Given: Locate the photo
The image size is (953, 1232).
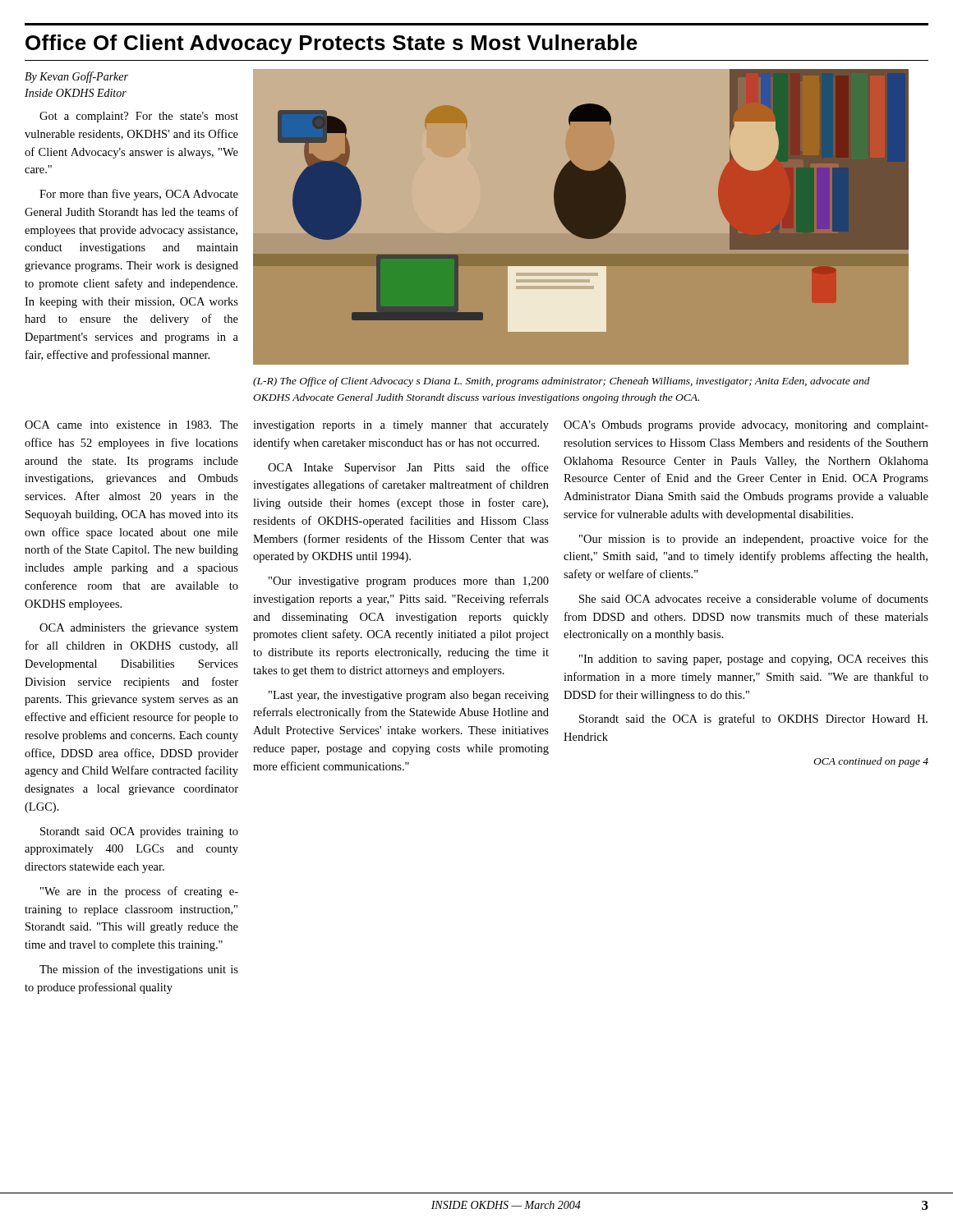Looking at the screenshot, I should point(591,218).
